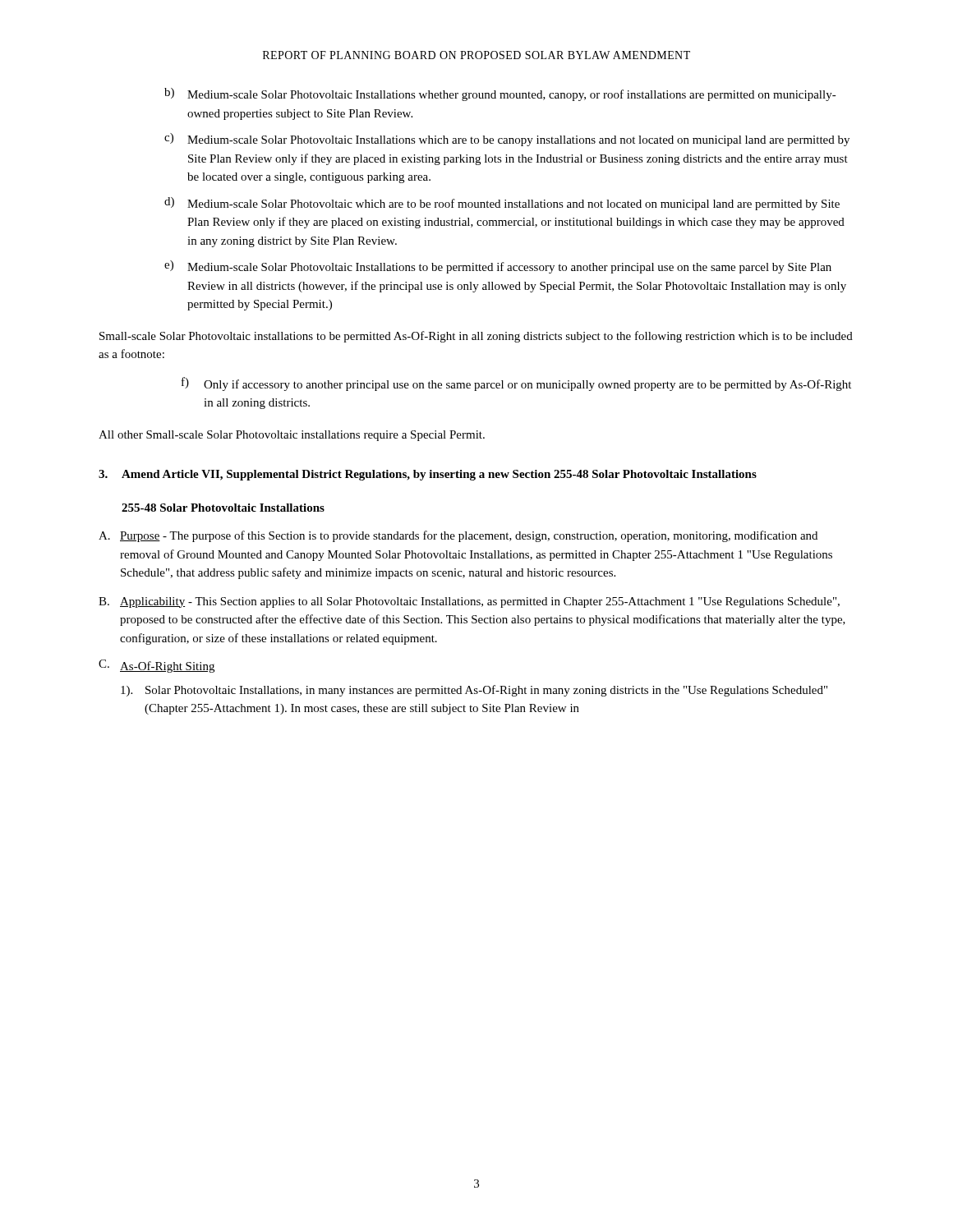This screenshot has height=1232, width=953.
Task: Locate the section header containing "3. Amend Article VII, Supplemental"
Action: point(476,474)
